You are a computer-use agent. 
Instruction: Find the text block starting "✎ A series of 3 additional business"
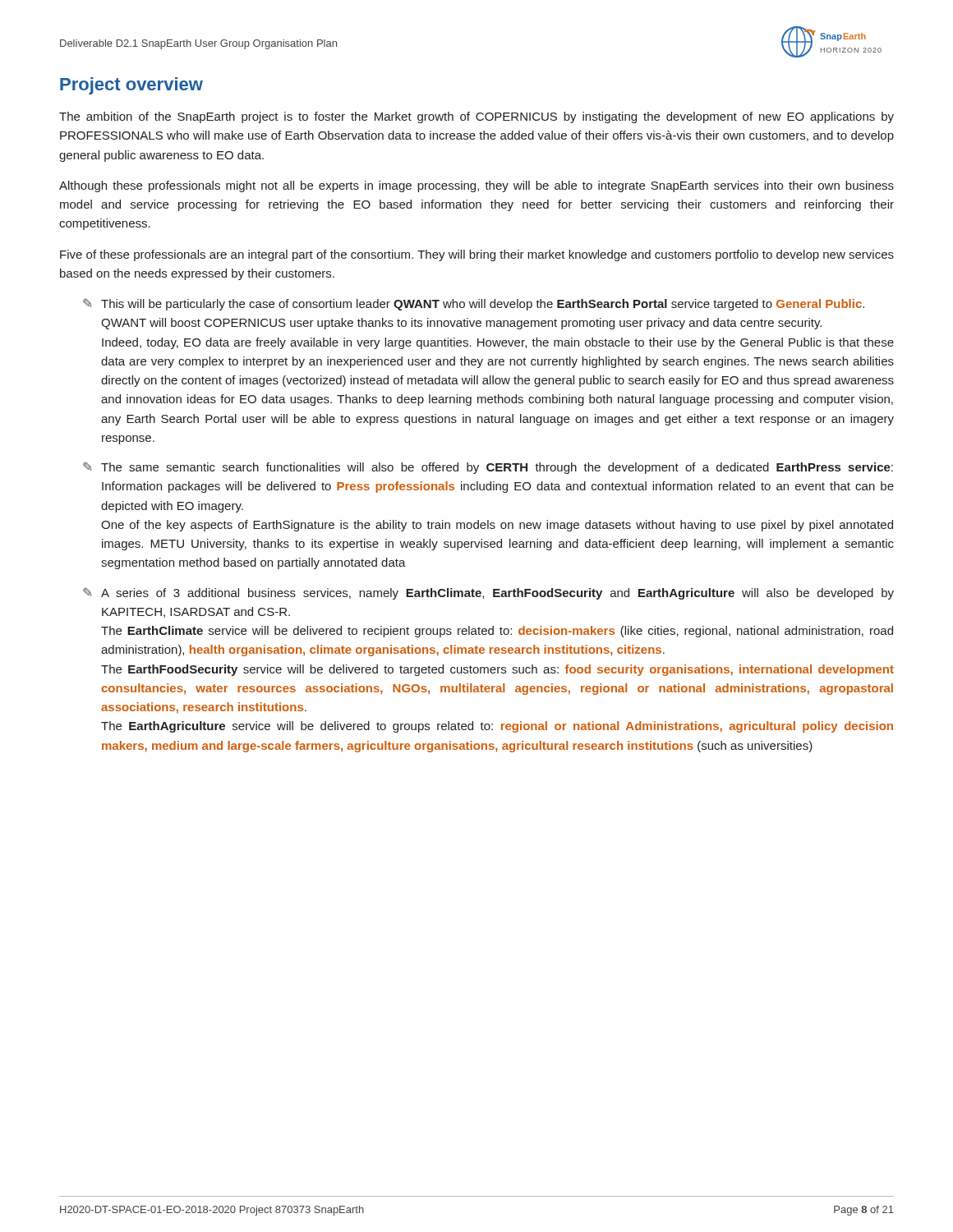tap(488, 669)
